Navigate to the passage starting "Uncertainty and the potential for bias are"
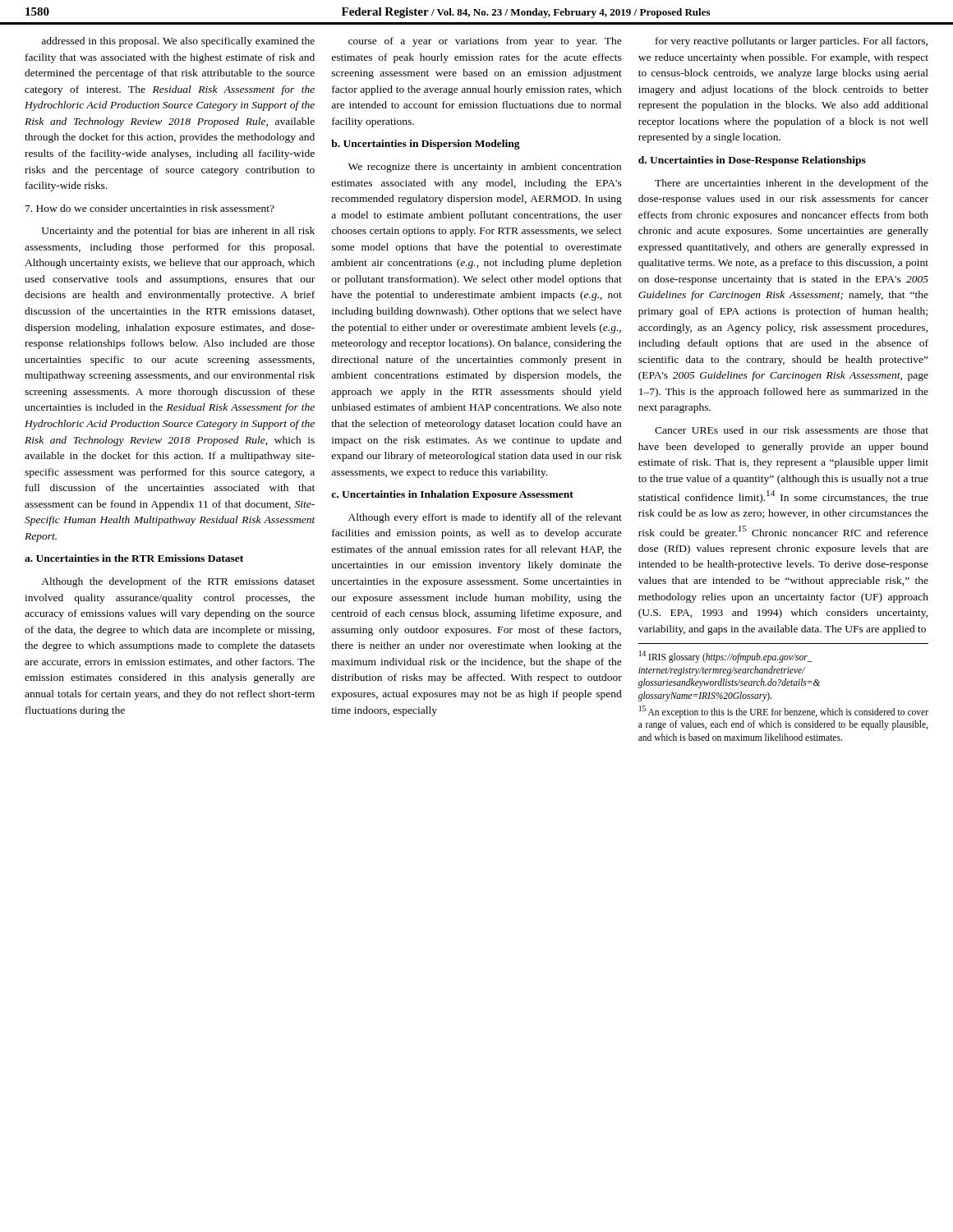This screenshot has height=1232, width=953. 170,383
